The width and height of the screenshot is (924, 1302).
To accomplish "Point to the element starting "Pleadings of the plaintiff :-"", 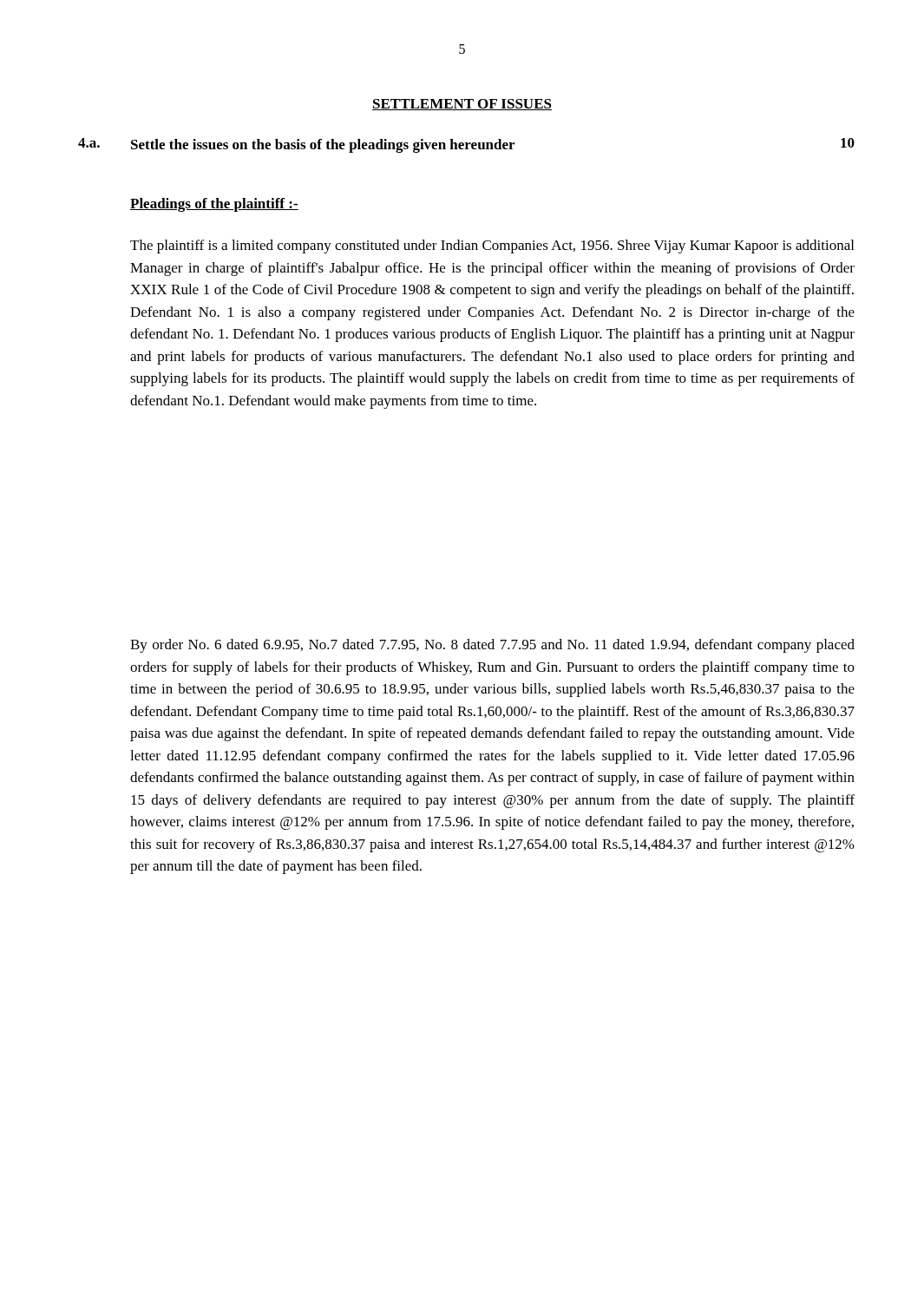I will [214, 204].
